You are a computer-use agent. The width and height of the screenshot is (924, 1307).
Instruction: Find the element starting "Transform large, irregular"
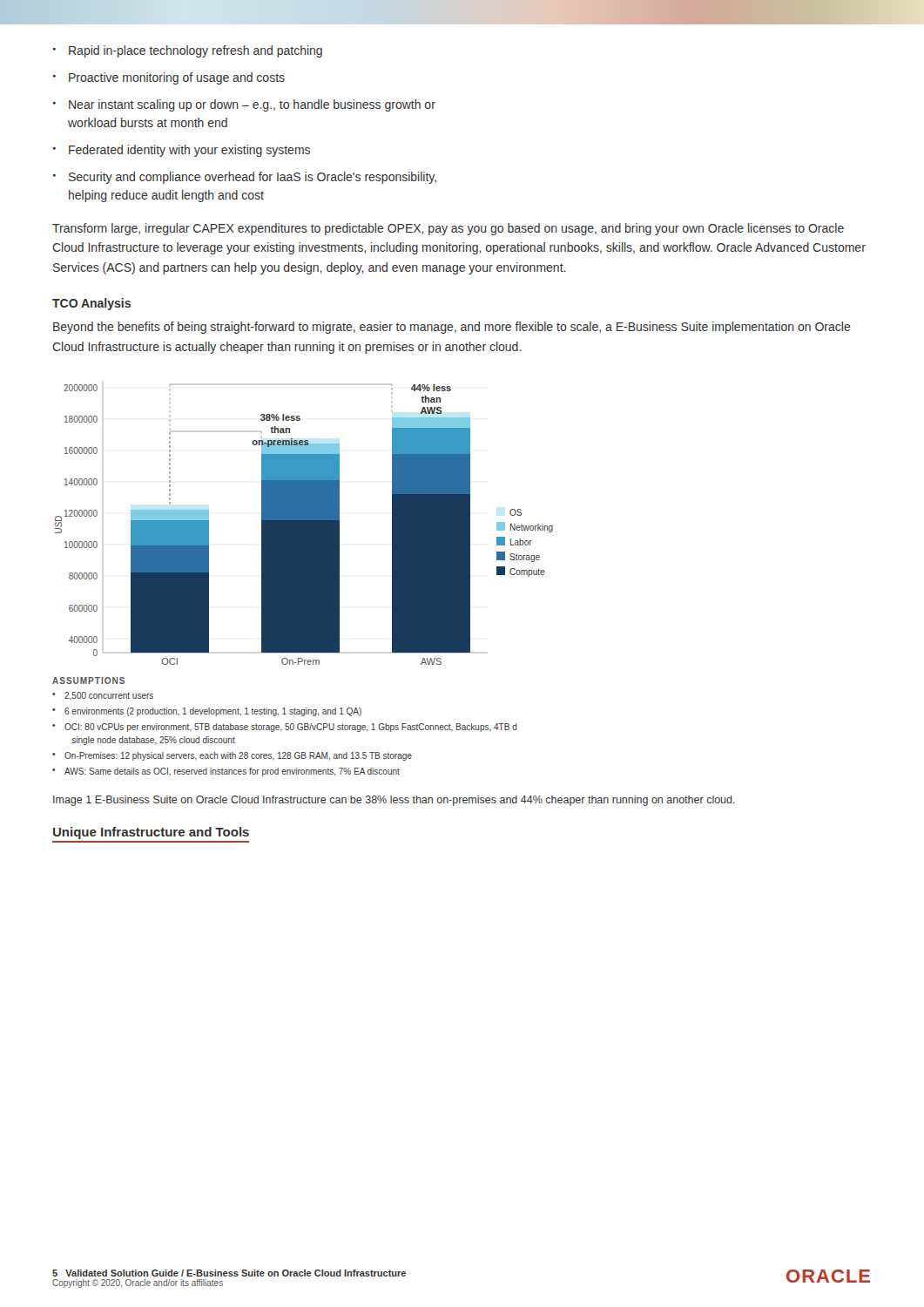pyautogui.click(x=459, y=248)
